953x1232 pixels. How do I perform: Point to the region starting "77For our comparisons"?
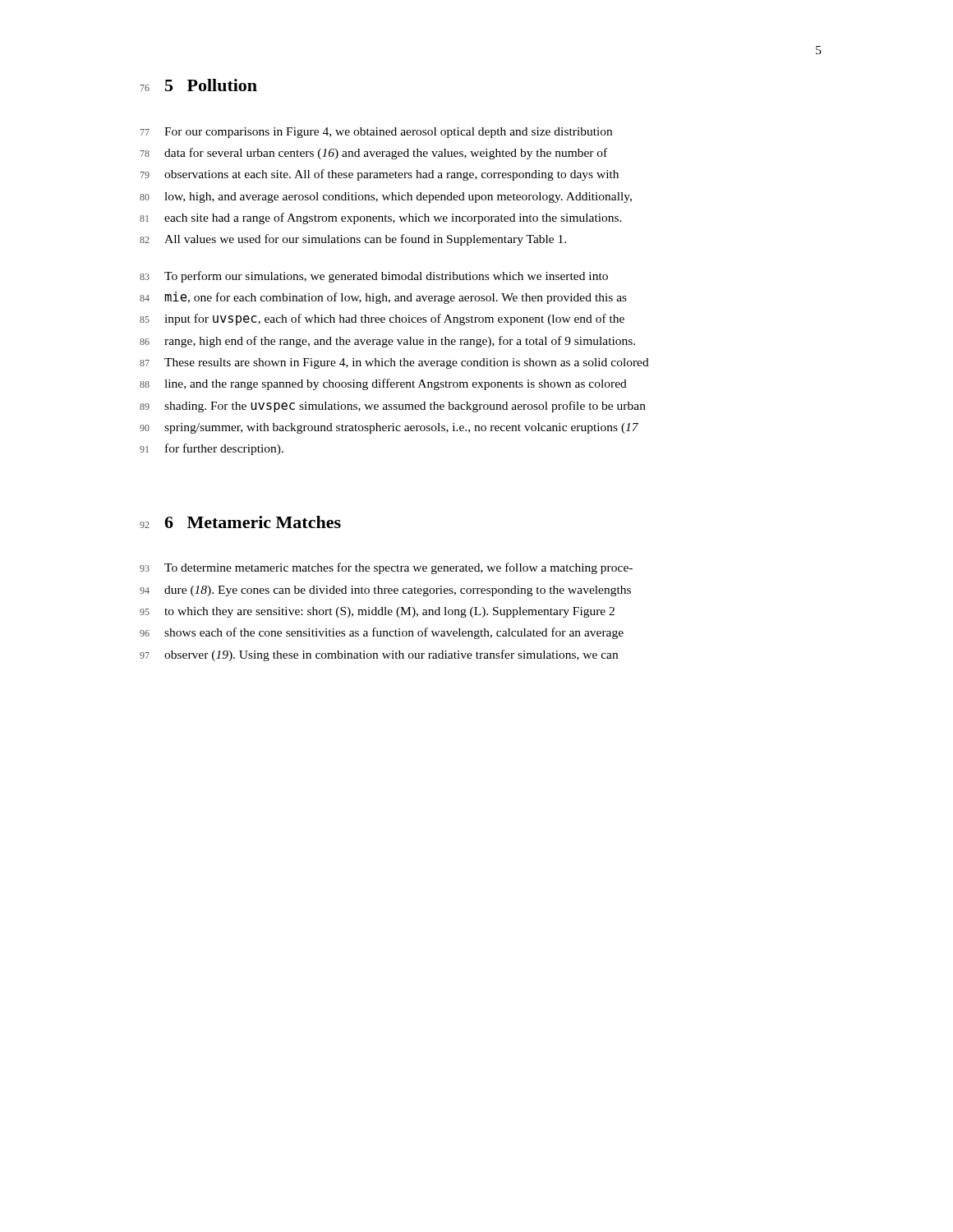tap(476, 185)
